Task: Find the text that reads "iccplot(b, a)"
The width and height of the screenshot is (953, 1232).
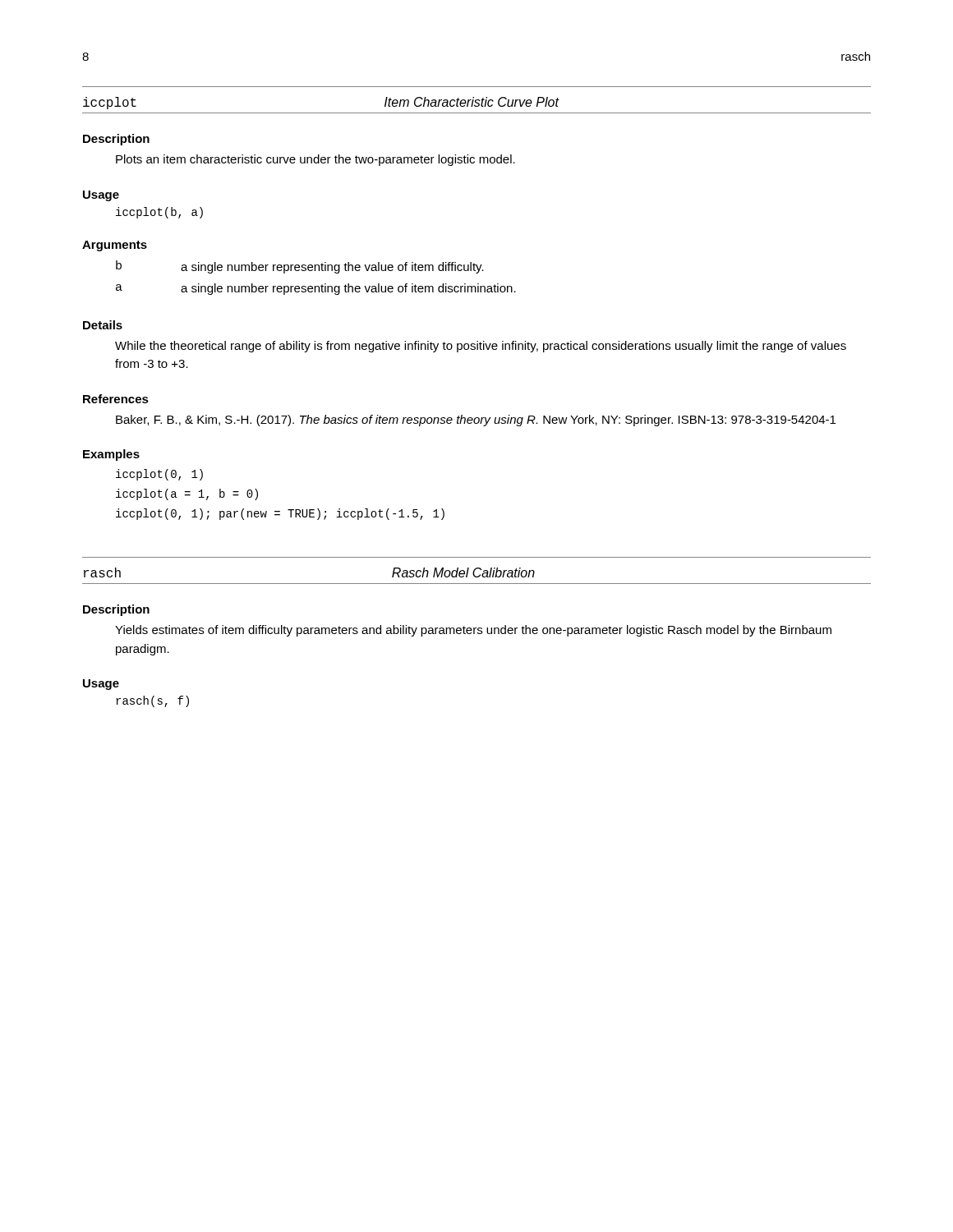Action: [160, 212]
